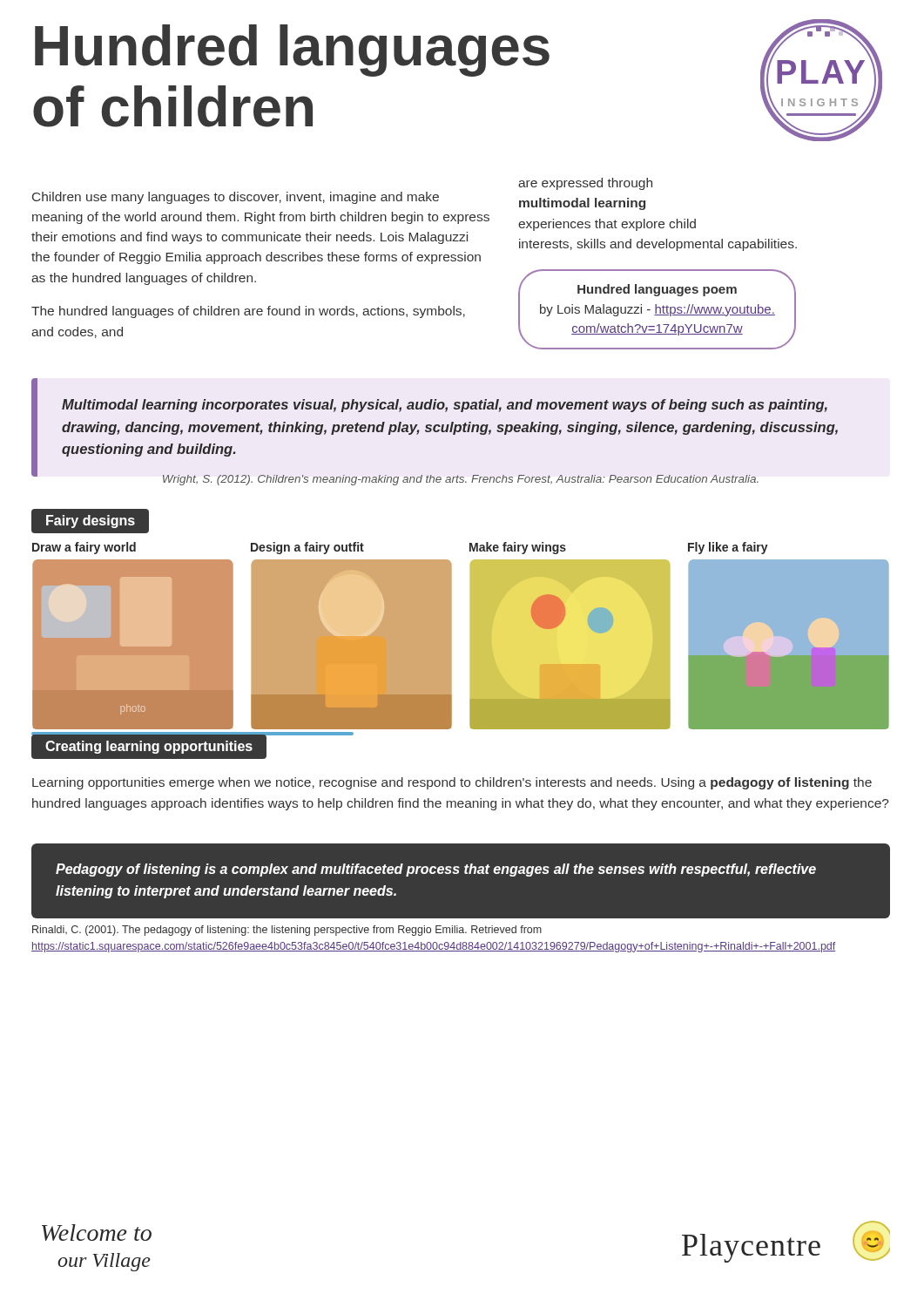The image size is (924, 1307).
Task: Navigate to the text block starting "Make fairy wings"
Action: [517, 547]
